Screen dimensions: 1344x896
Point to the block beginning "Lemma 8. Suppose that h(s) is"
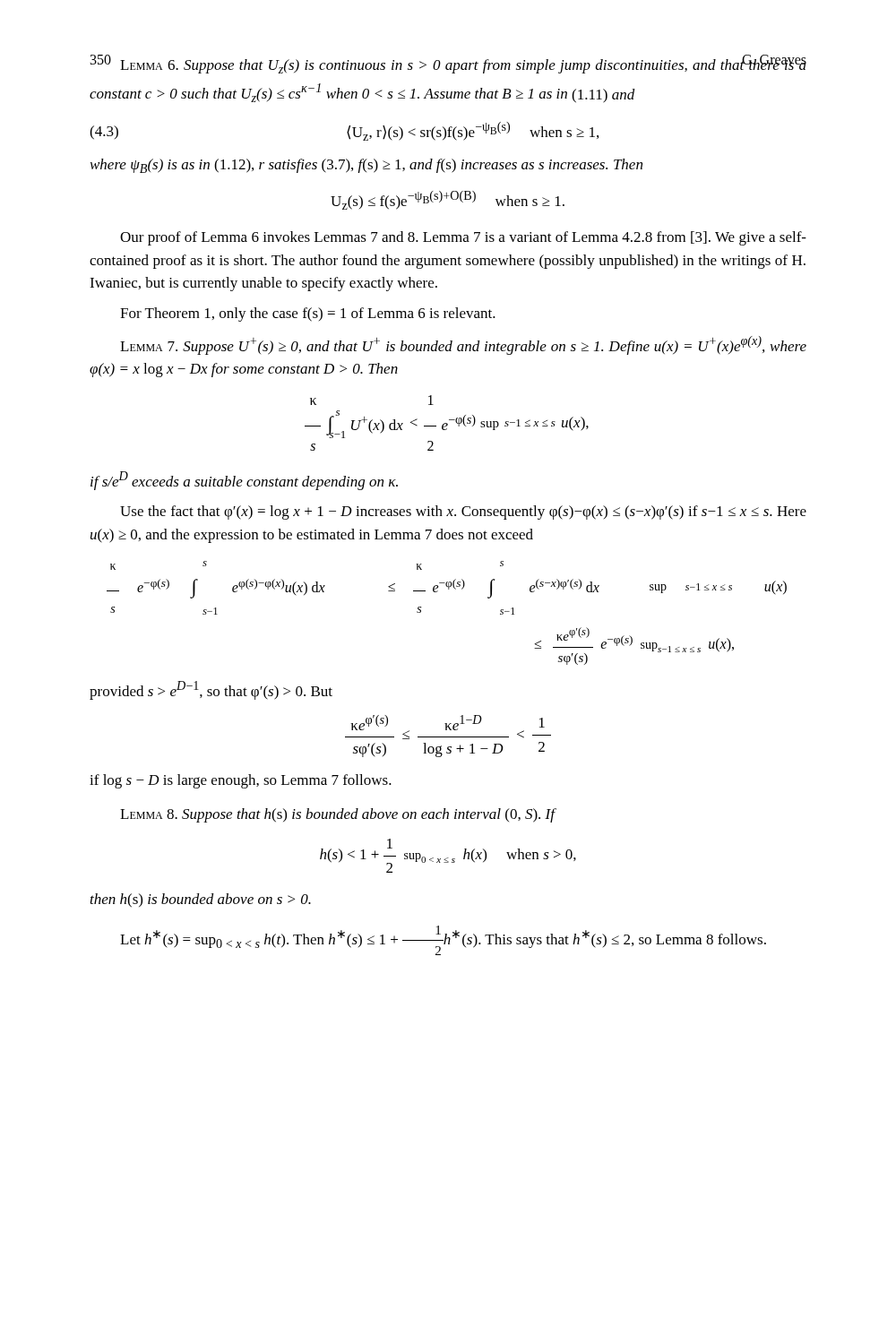click(448, 814)
